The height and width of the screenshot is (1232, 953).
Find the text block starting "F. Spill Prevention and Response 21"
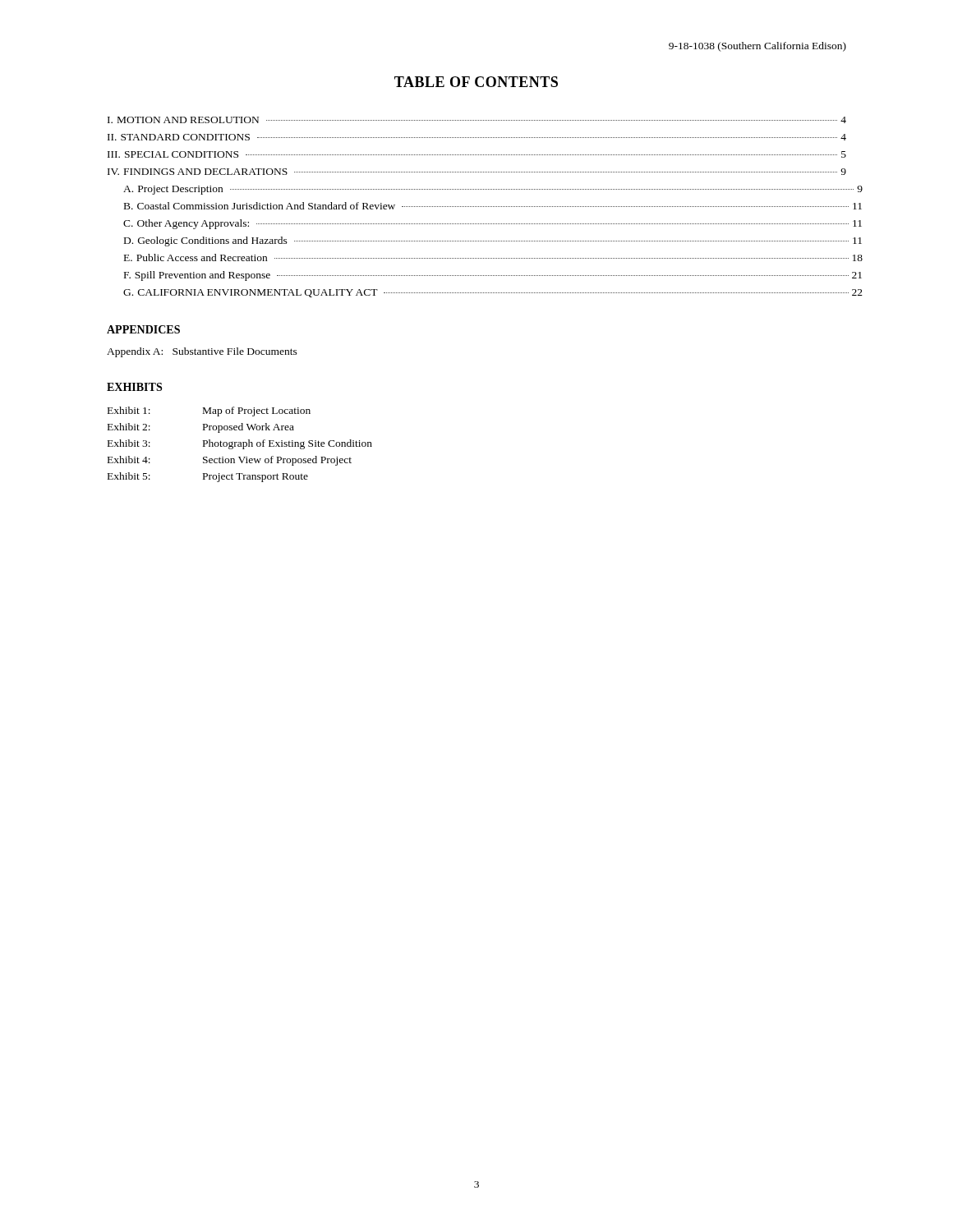pyautogui.click(x=493, y=275)
